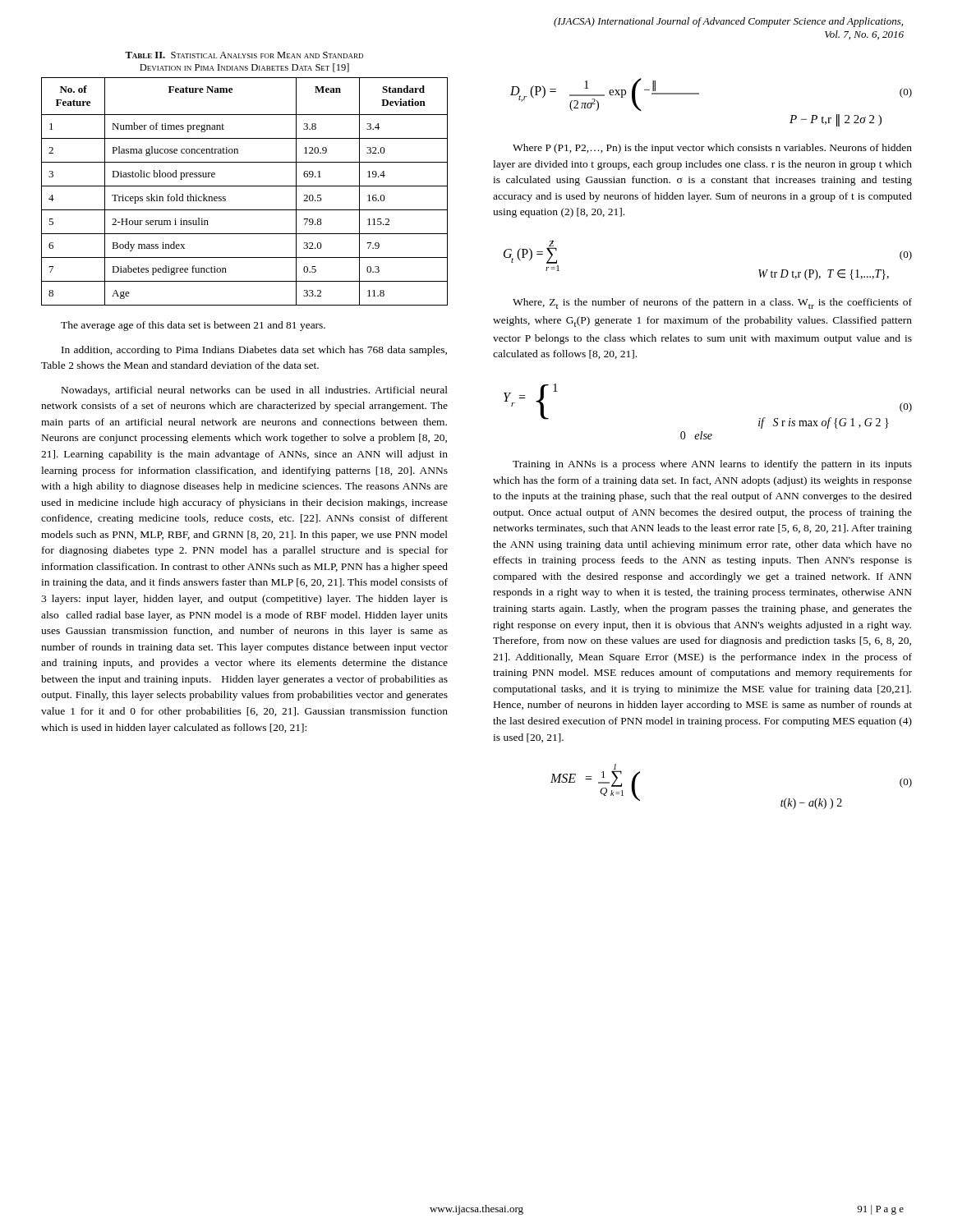Click on the caption that reads "Table II. Statistical Analysis"

point(244,61)
